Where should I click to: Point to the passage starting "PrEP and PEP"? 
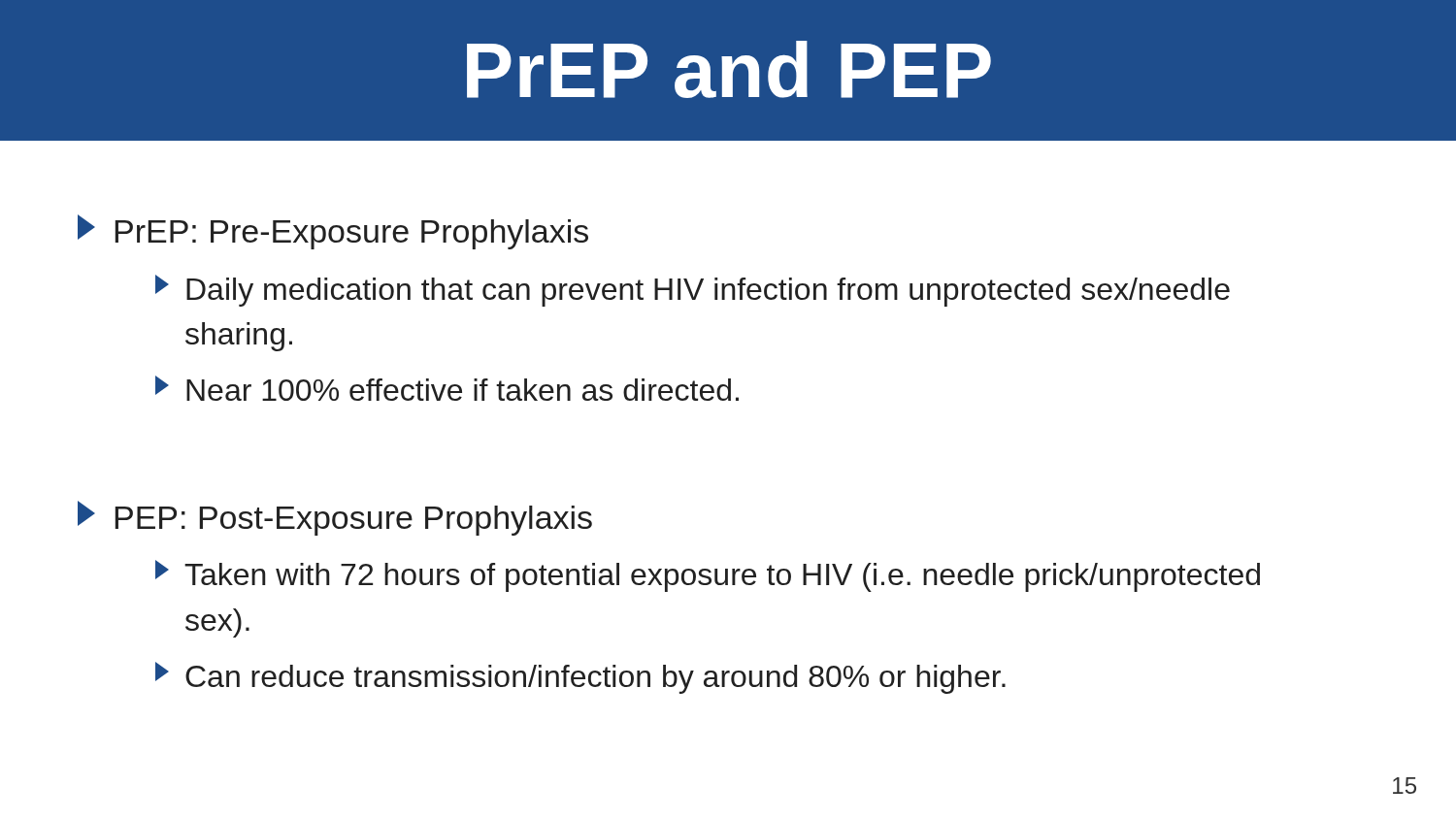point(728,70)
